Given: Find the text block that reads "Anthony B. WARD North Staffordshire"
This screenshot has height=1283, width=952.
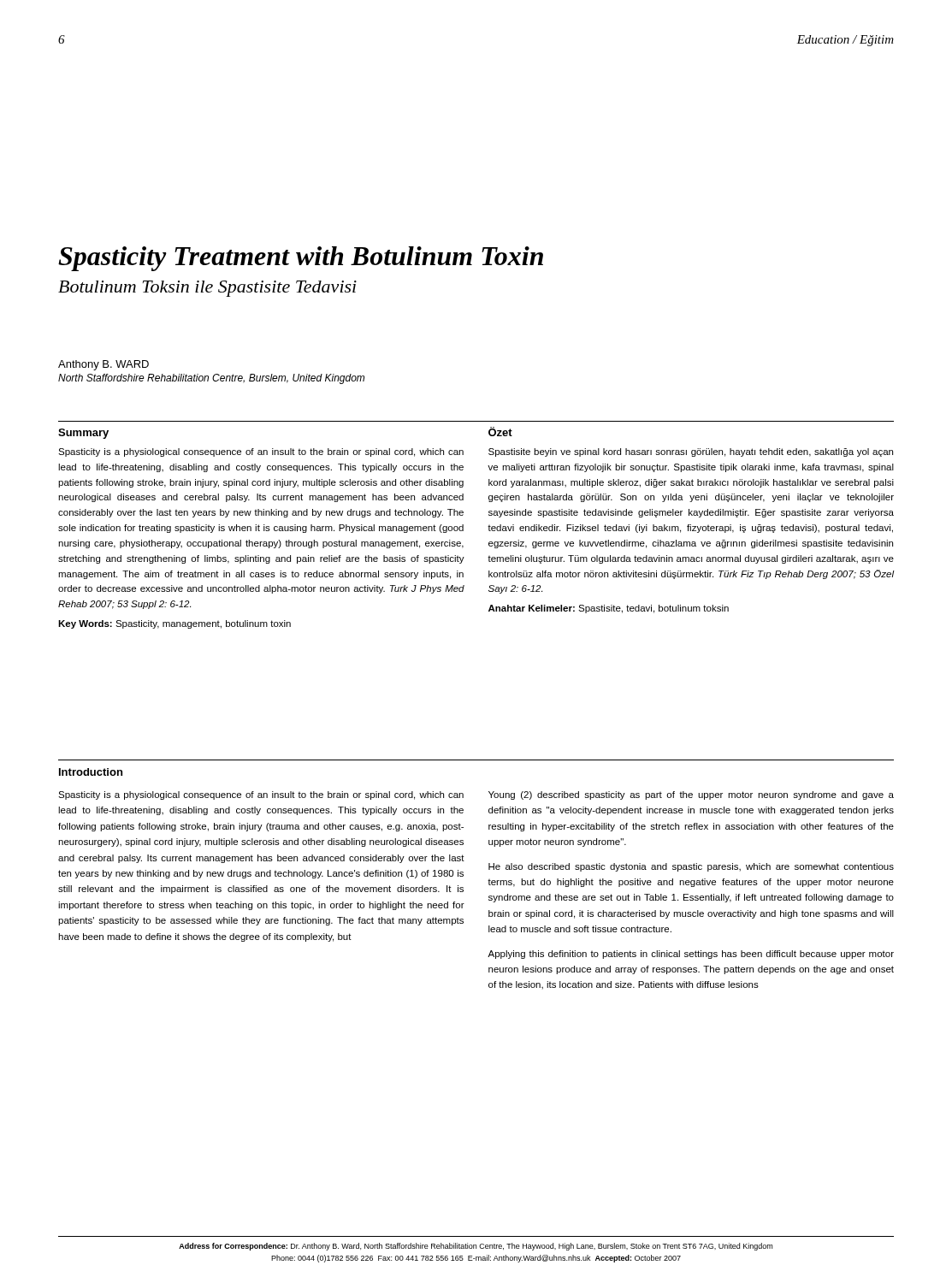Looking at the screenshot, I should point(212,371).
